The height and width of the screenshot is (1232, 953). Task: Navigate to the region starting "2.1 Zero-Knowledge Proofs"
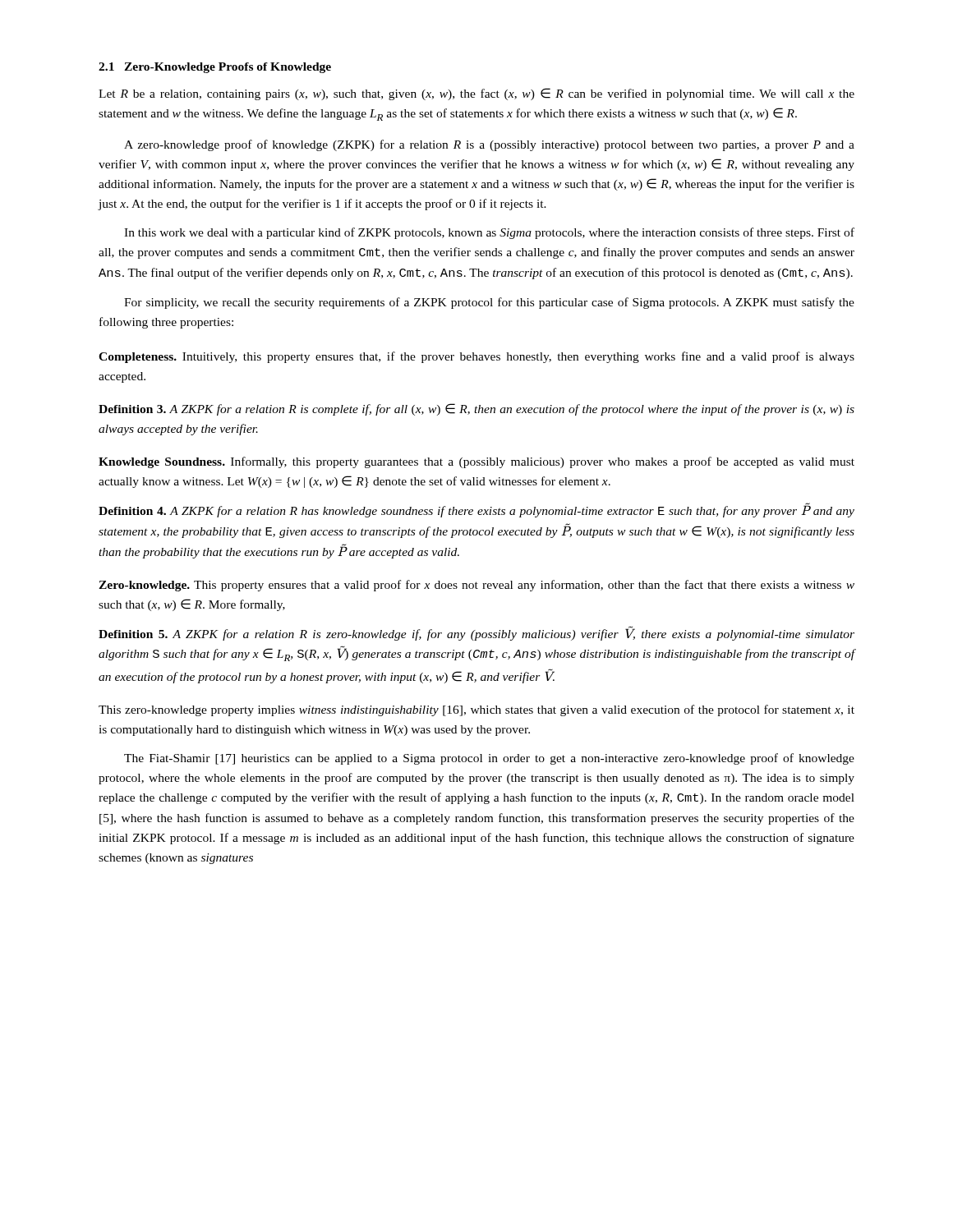(x=215, y=66)
